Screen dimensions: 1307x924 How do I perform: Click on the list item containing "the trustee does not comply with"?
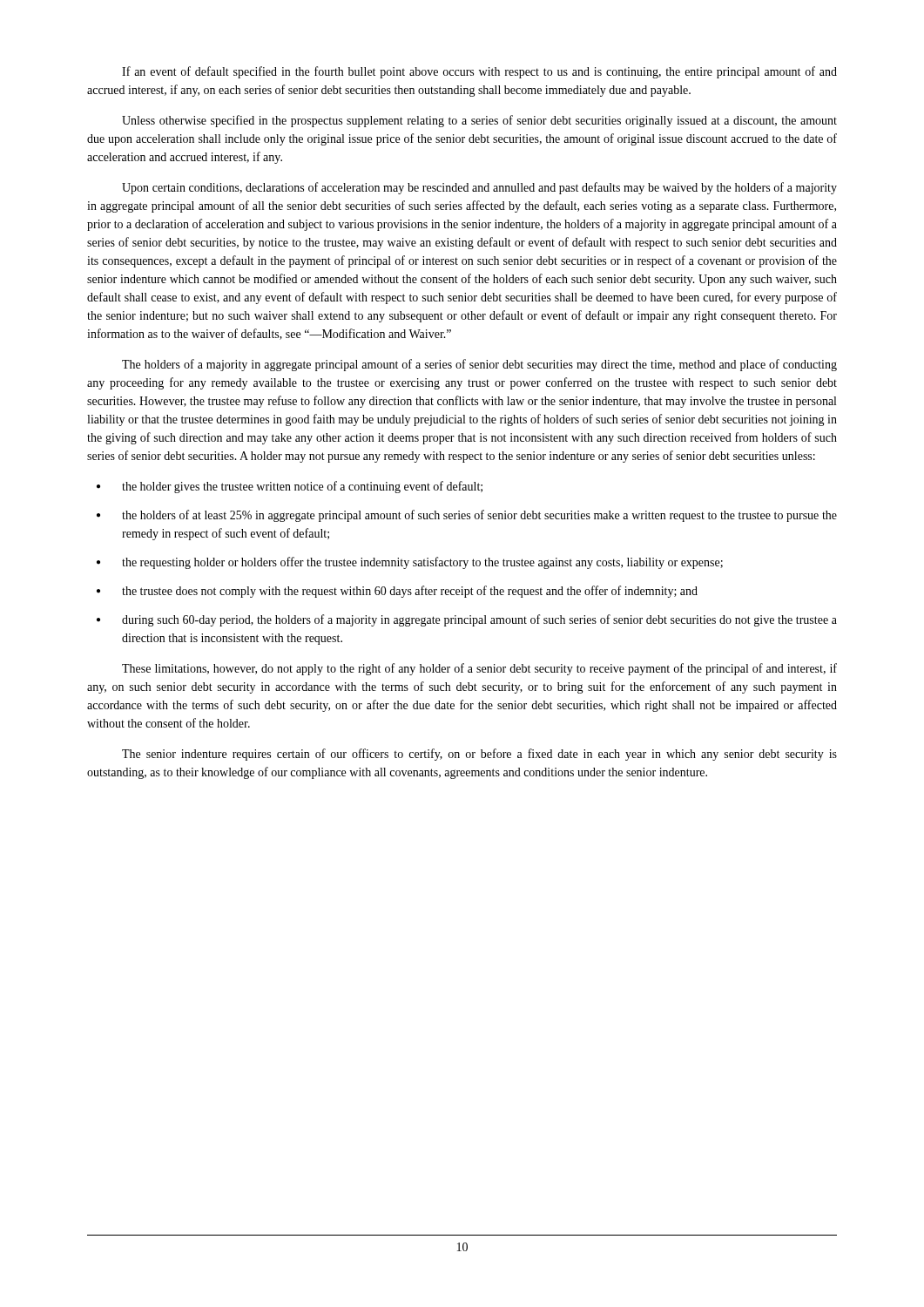point(462,591)
